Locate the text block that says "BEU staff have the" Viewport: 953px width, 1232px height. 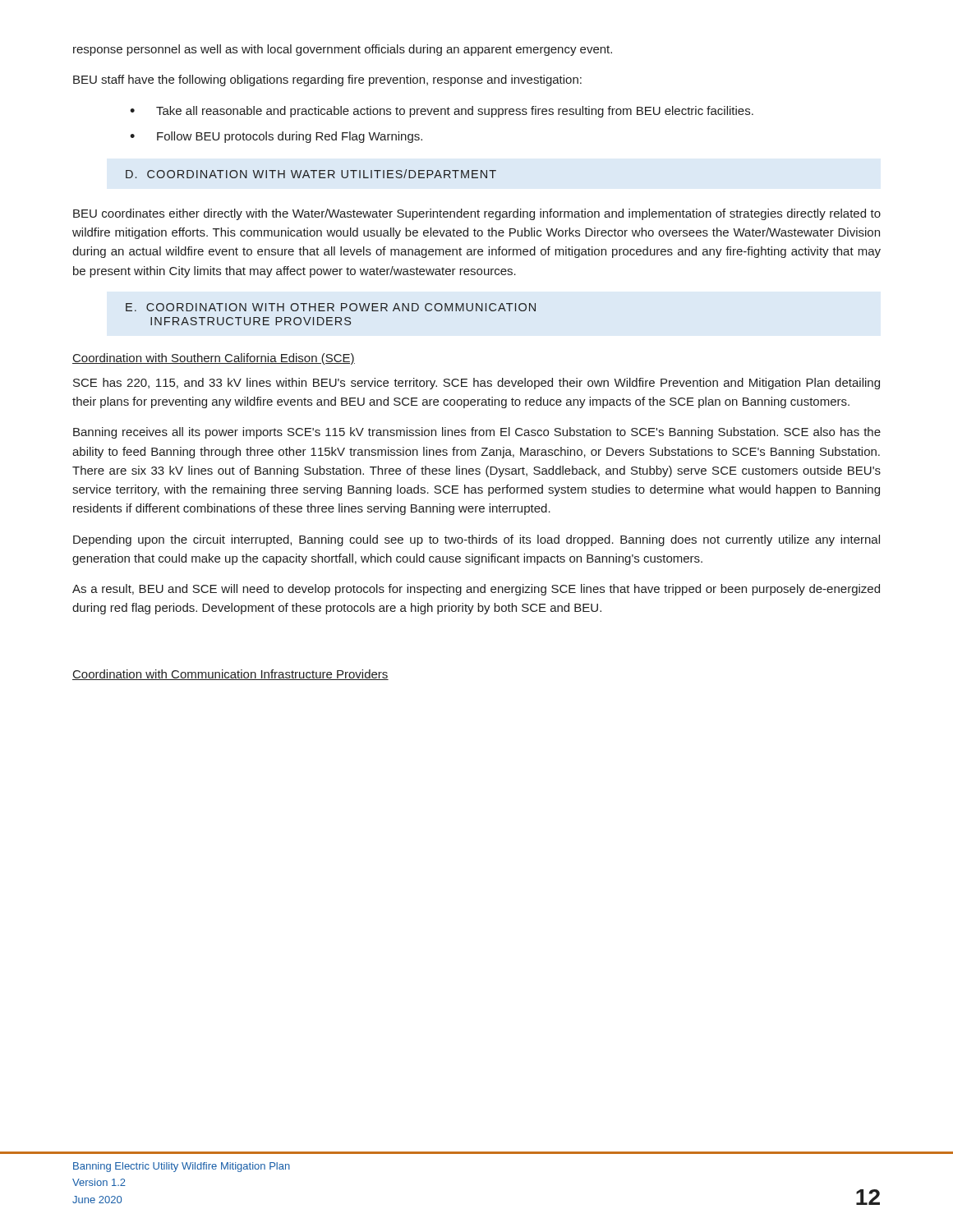327,79
